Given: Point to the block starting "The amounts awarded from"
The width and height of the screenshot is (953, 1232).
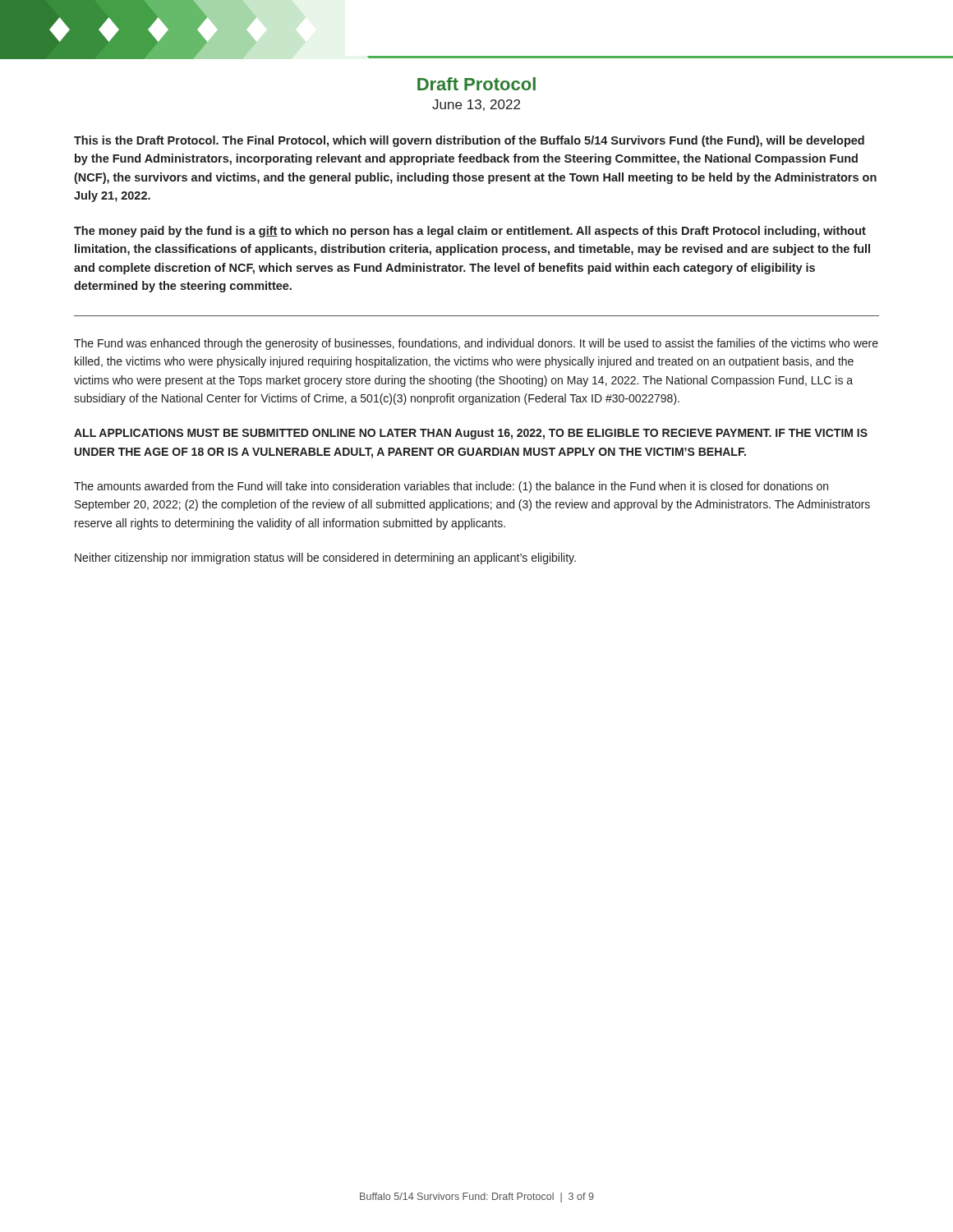Looking at the screenshot, I should [472, 505].
